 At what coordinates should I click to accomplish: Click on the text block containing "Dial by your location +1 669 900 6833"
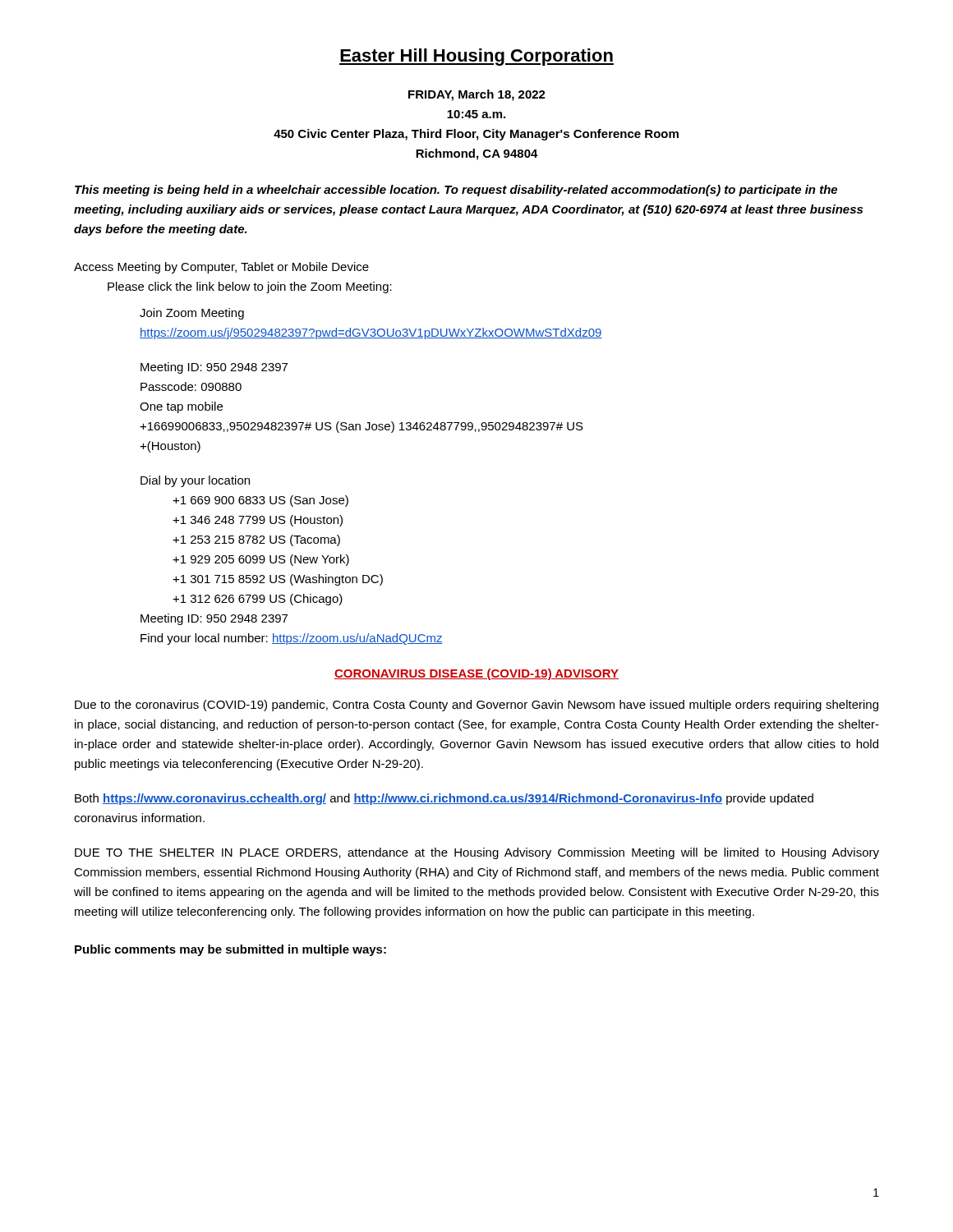(x=291, y=559)
